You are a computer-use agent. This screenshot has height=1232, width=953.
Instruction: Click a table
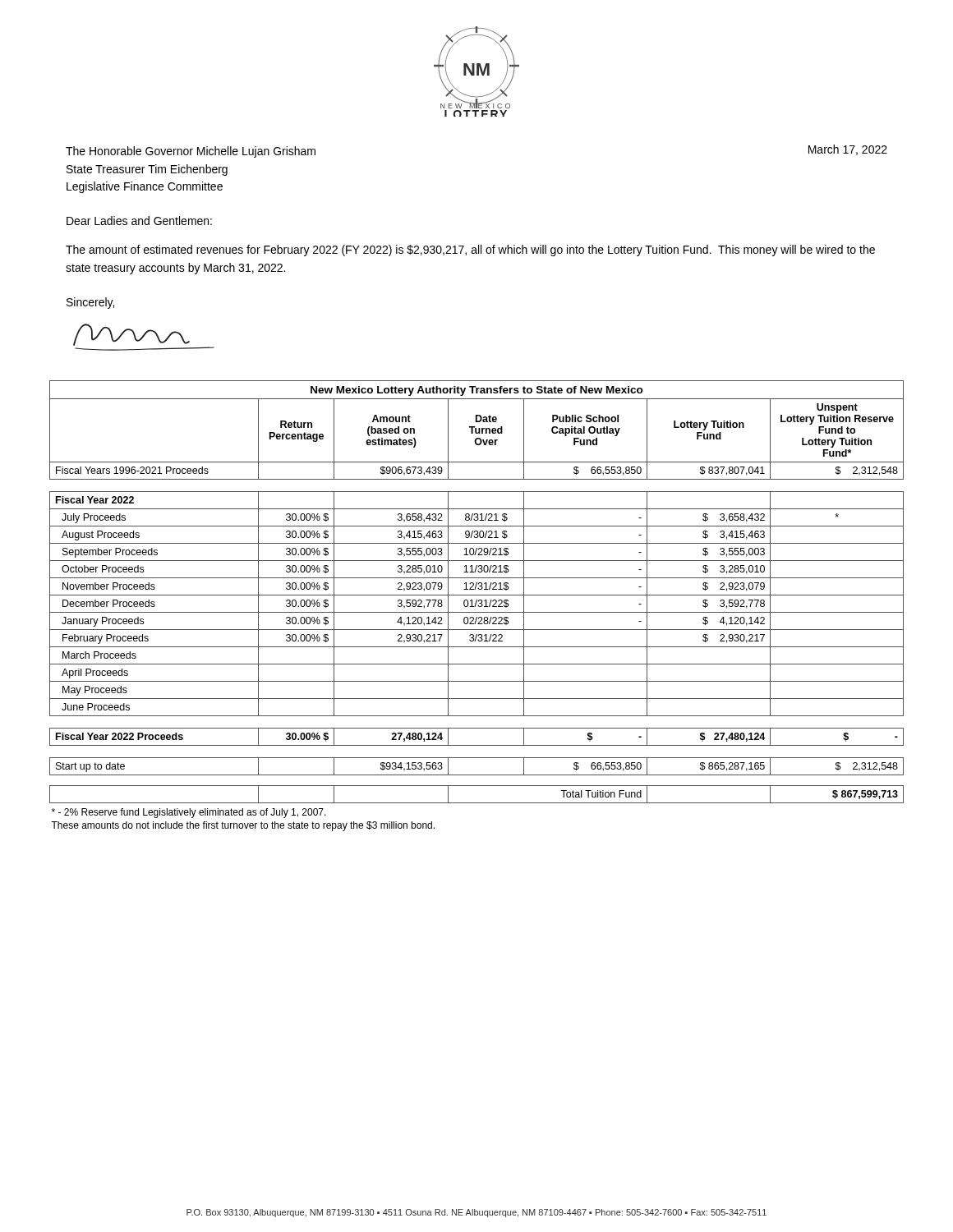pos(476,606)
